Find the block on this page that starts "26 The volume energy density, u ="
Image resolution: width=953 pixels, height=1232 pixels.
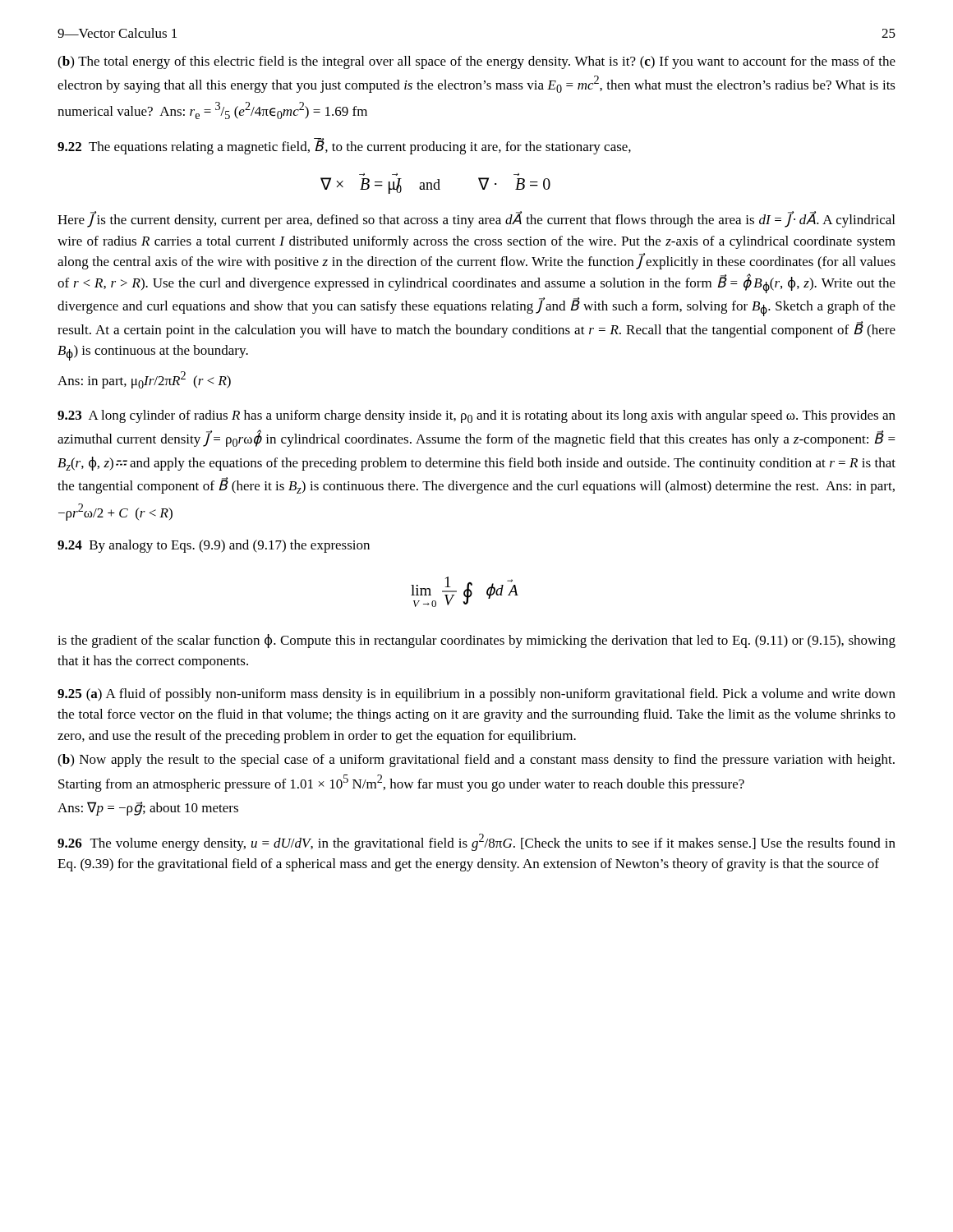(x=476, y=852)
